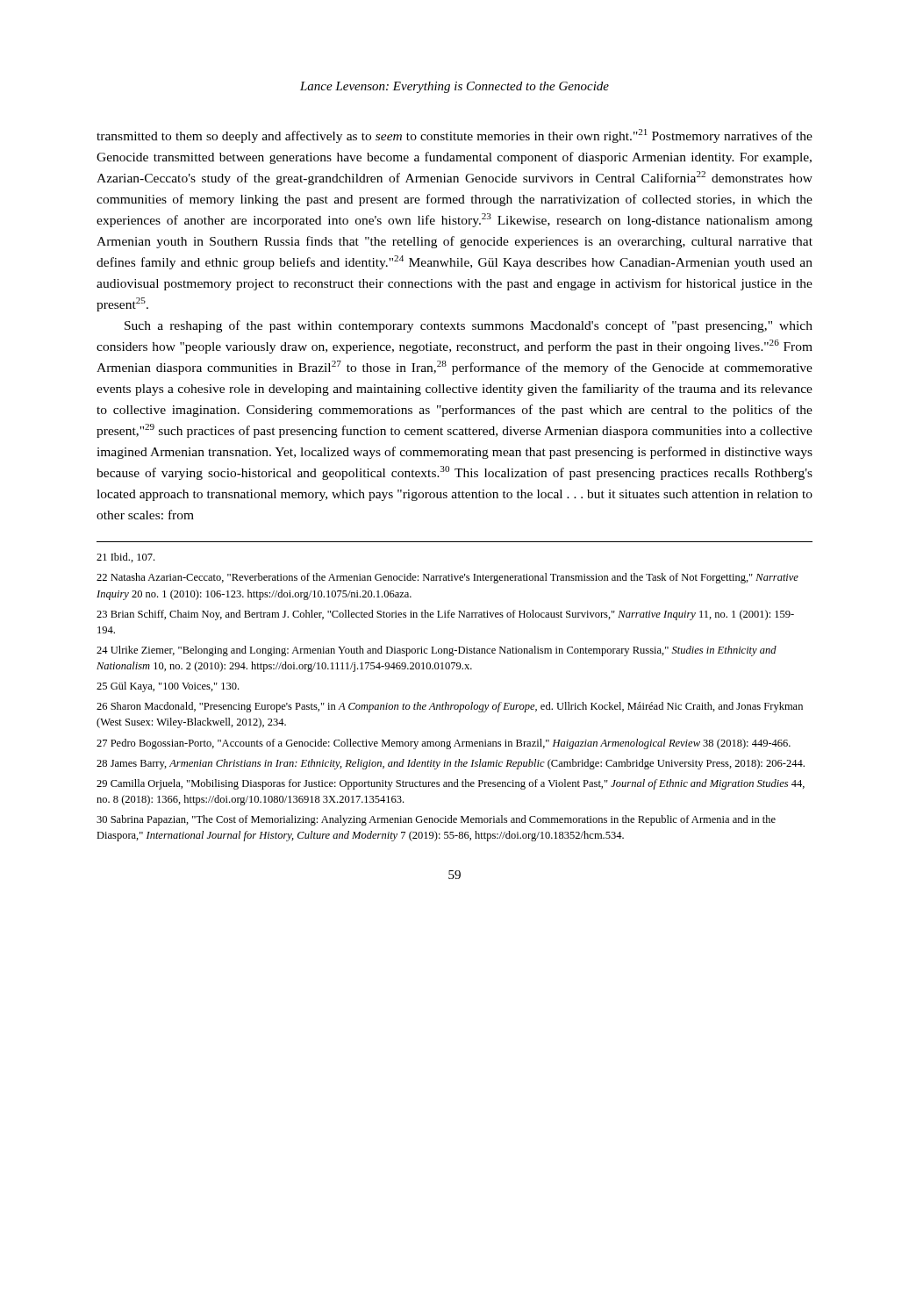Screen dimensions: 1316x909
Task: Select the block starting "25 Gül Kaya, "100 Voices," 130."
Action: pos(168,686)
